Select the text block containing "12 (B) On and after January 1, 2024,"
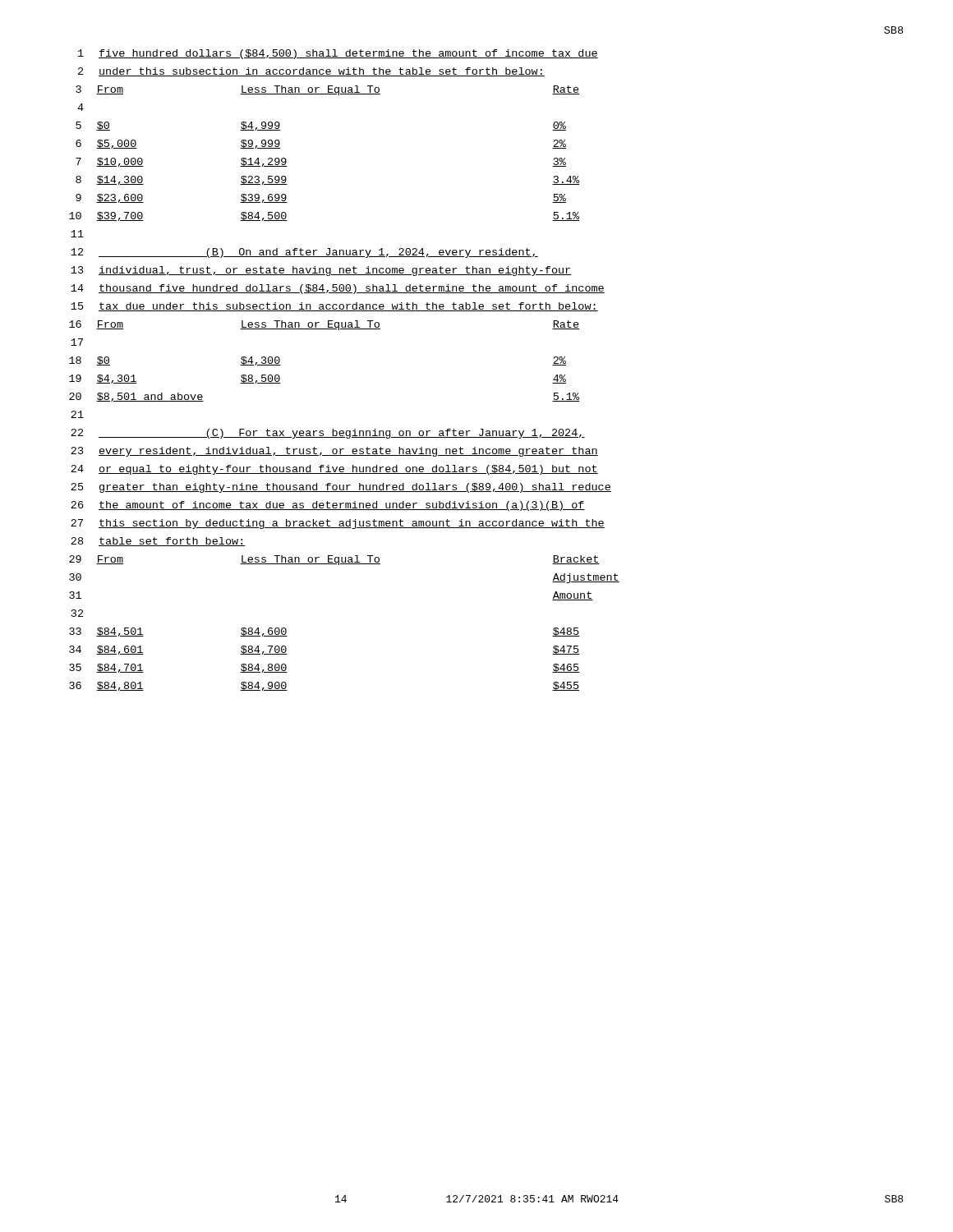The height and width of the screenshot is (1232, 953). click(294, 253)
